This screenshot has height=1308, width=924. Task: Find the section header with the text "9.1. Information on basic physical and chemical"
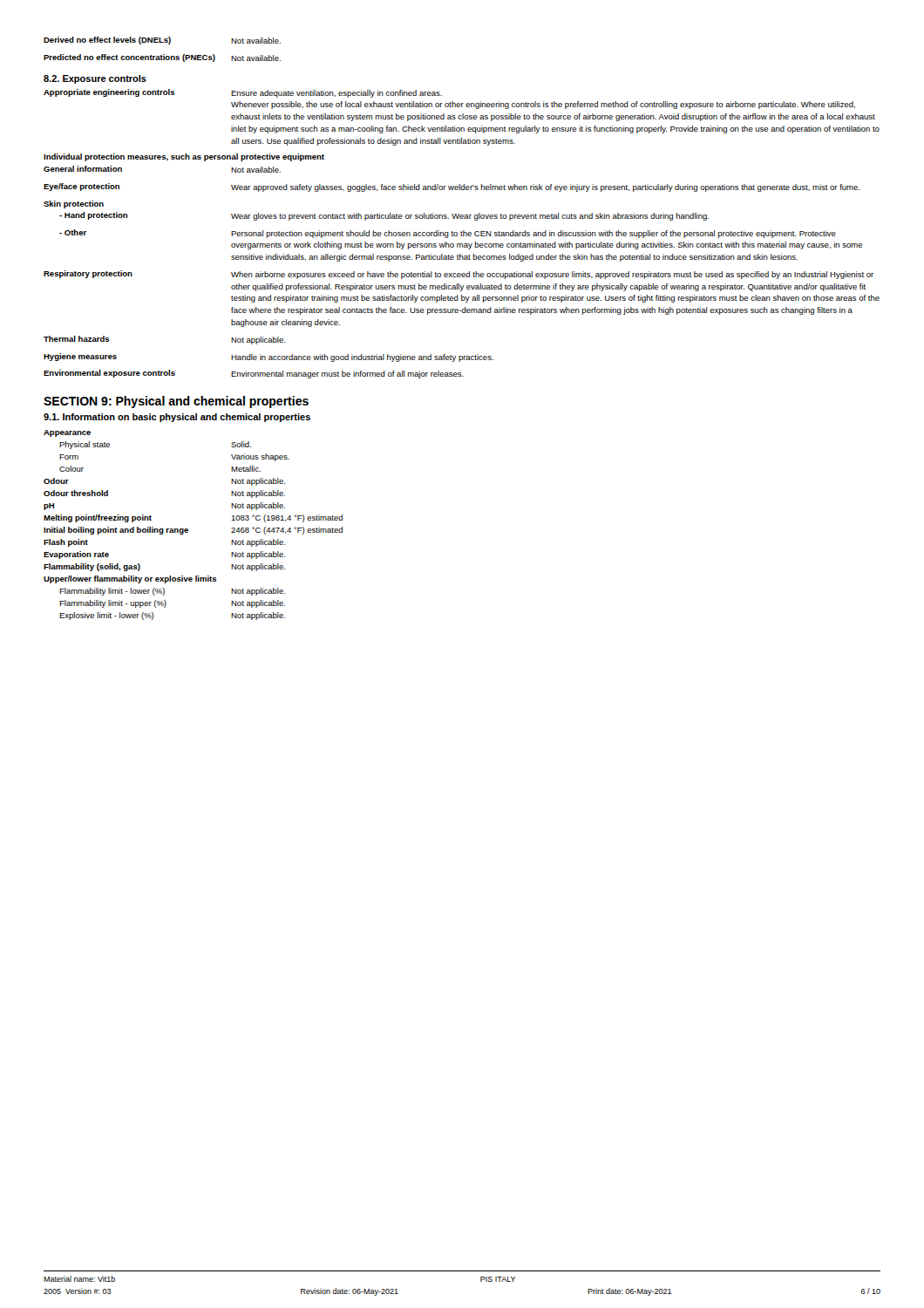177,417
